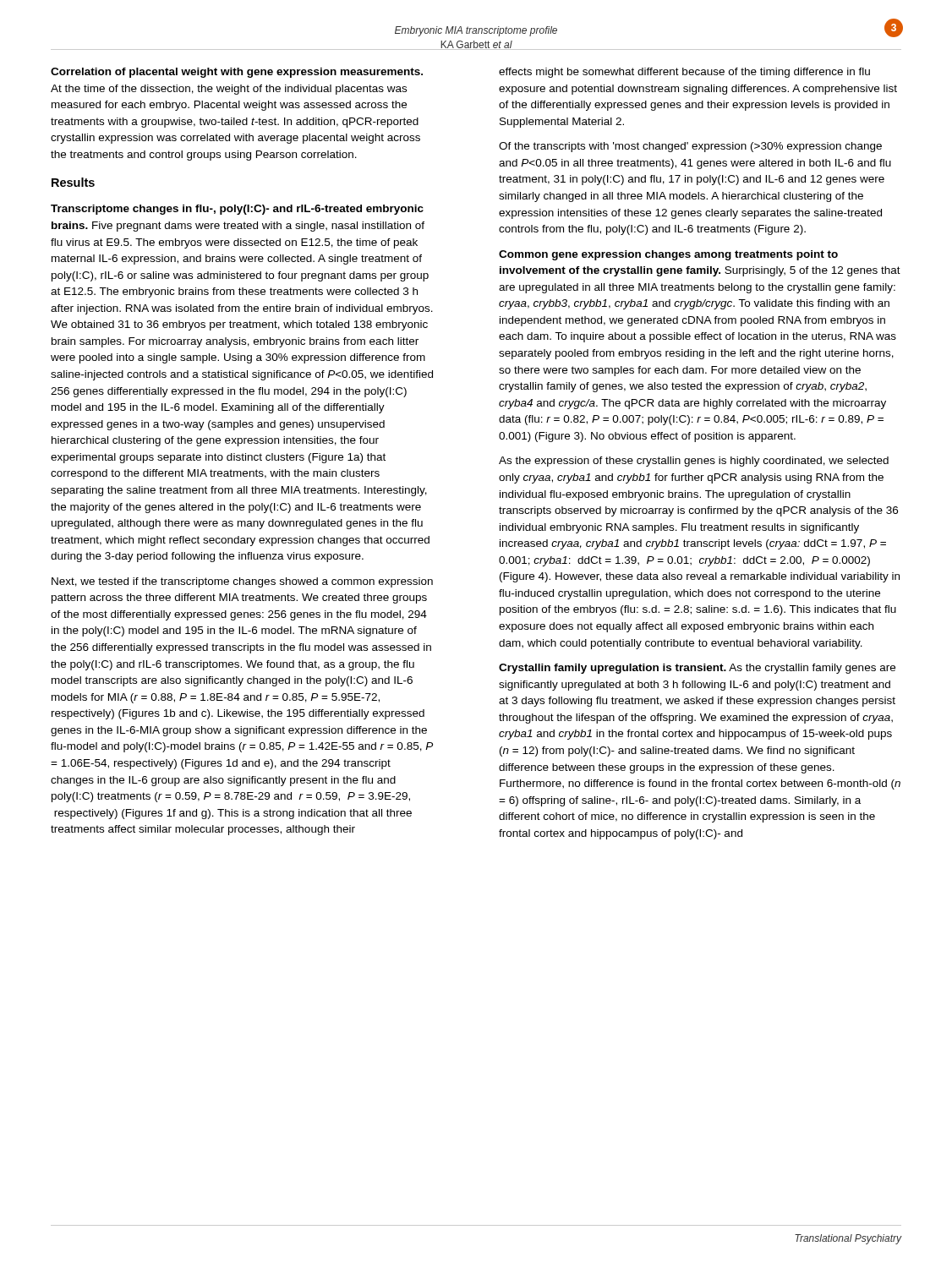Locate the section header

(x=73, y=183)
